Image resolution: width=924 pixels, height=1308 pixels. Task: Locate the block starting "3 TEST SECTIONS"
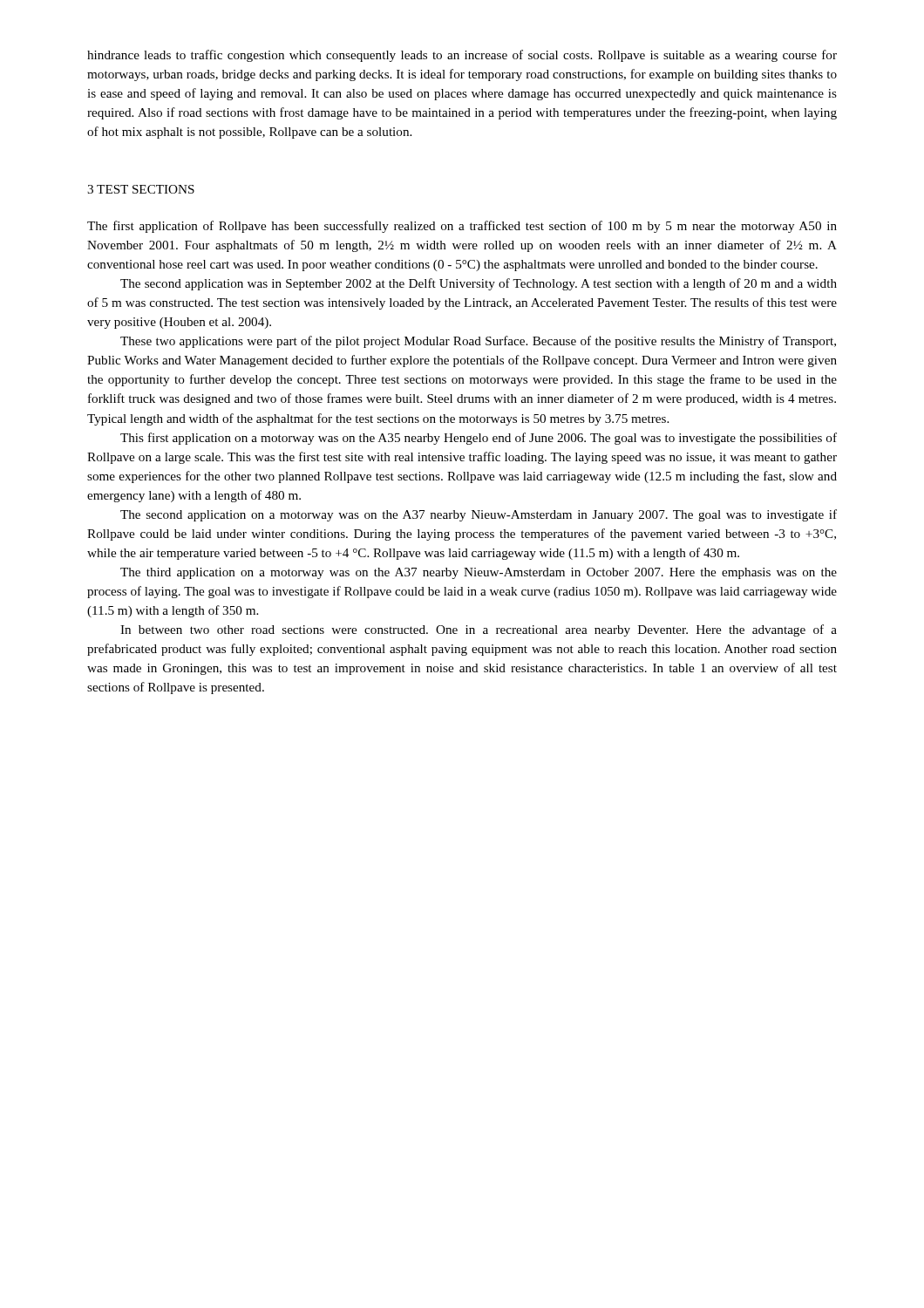click(x=141, y=189)
